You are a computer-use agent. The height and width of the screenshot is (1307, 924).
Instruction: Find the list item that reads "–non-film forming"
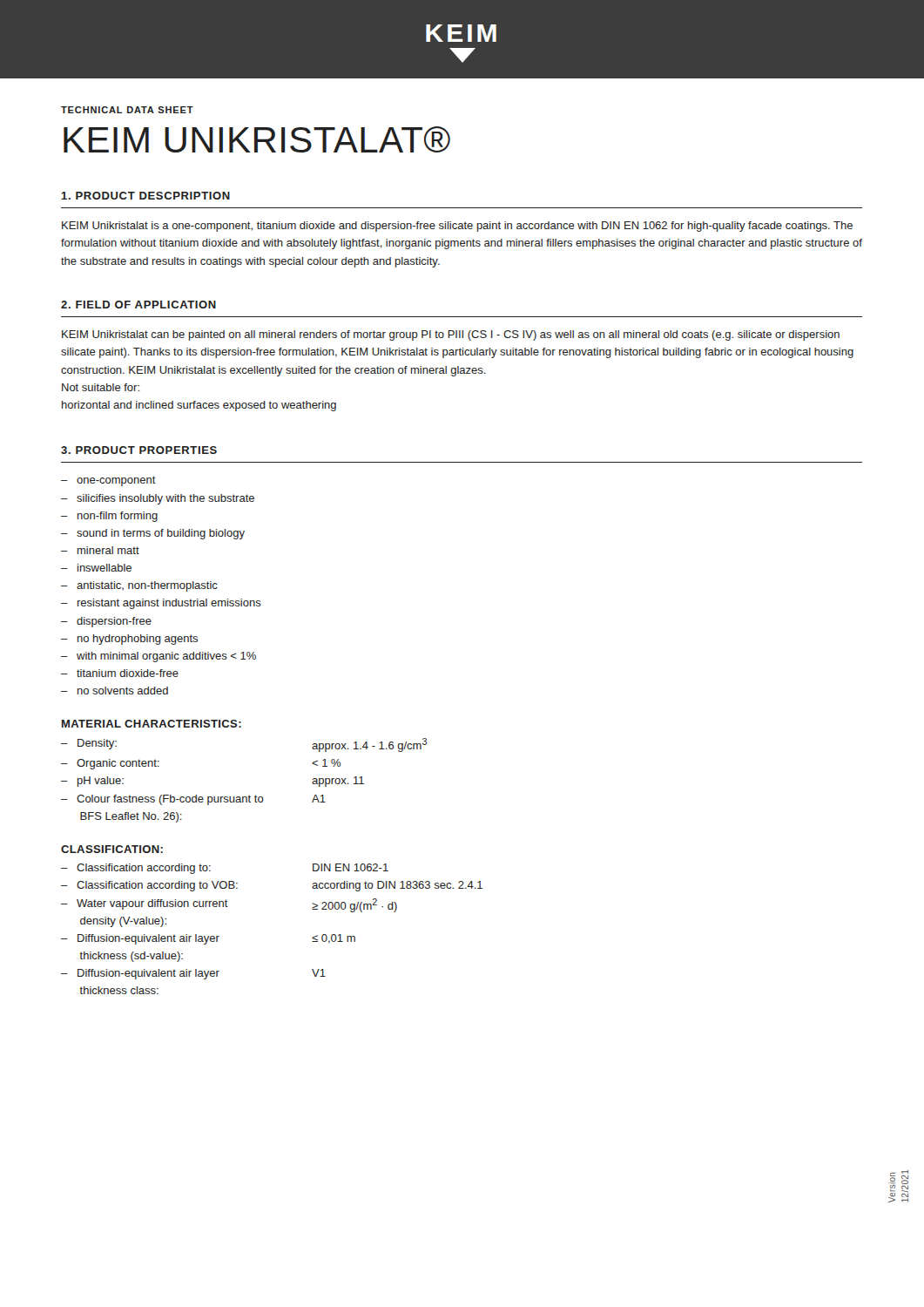click(109, 516)
